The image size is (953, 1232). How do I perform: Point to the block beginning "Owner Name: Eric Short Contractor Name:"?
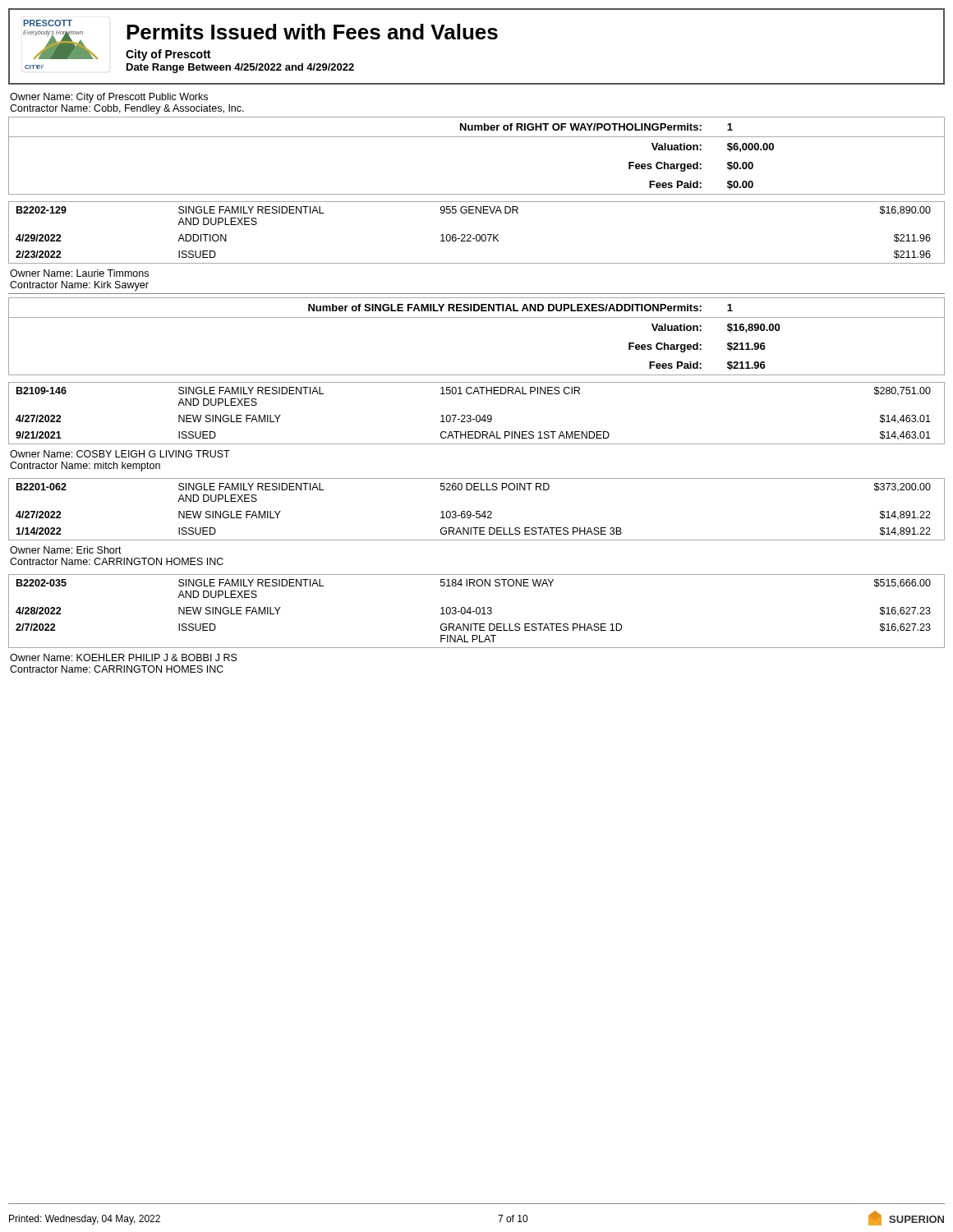117,556
